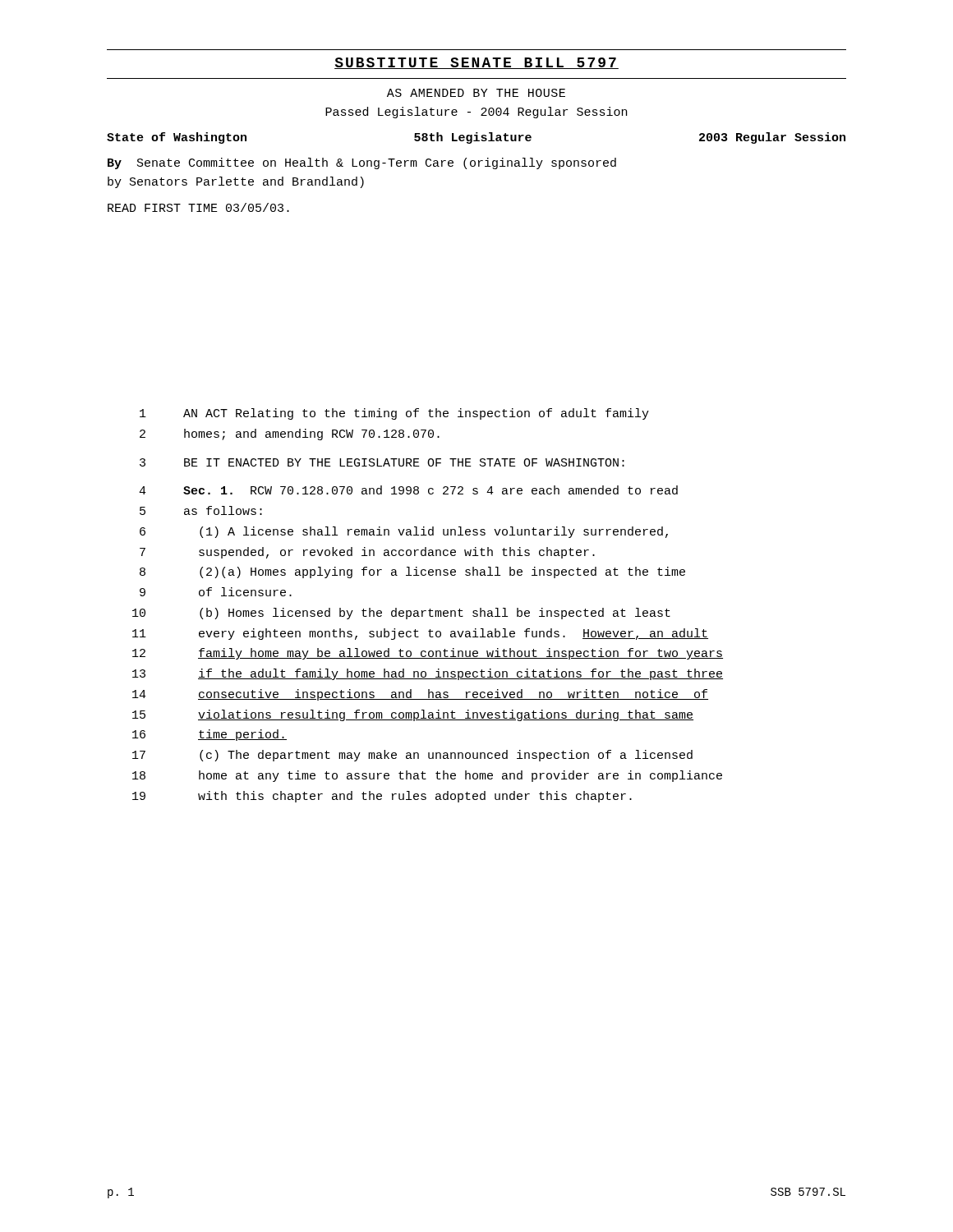Find the text starting "Passed Legislature -"
This screenshot has width=953, height=1232.
pos(476,113)
